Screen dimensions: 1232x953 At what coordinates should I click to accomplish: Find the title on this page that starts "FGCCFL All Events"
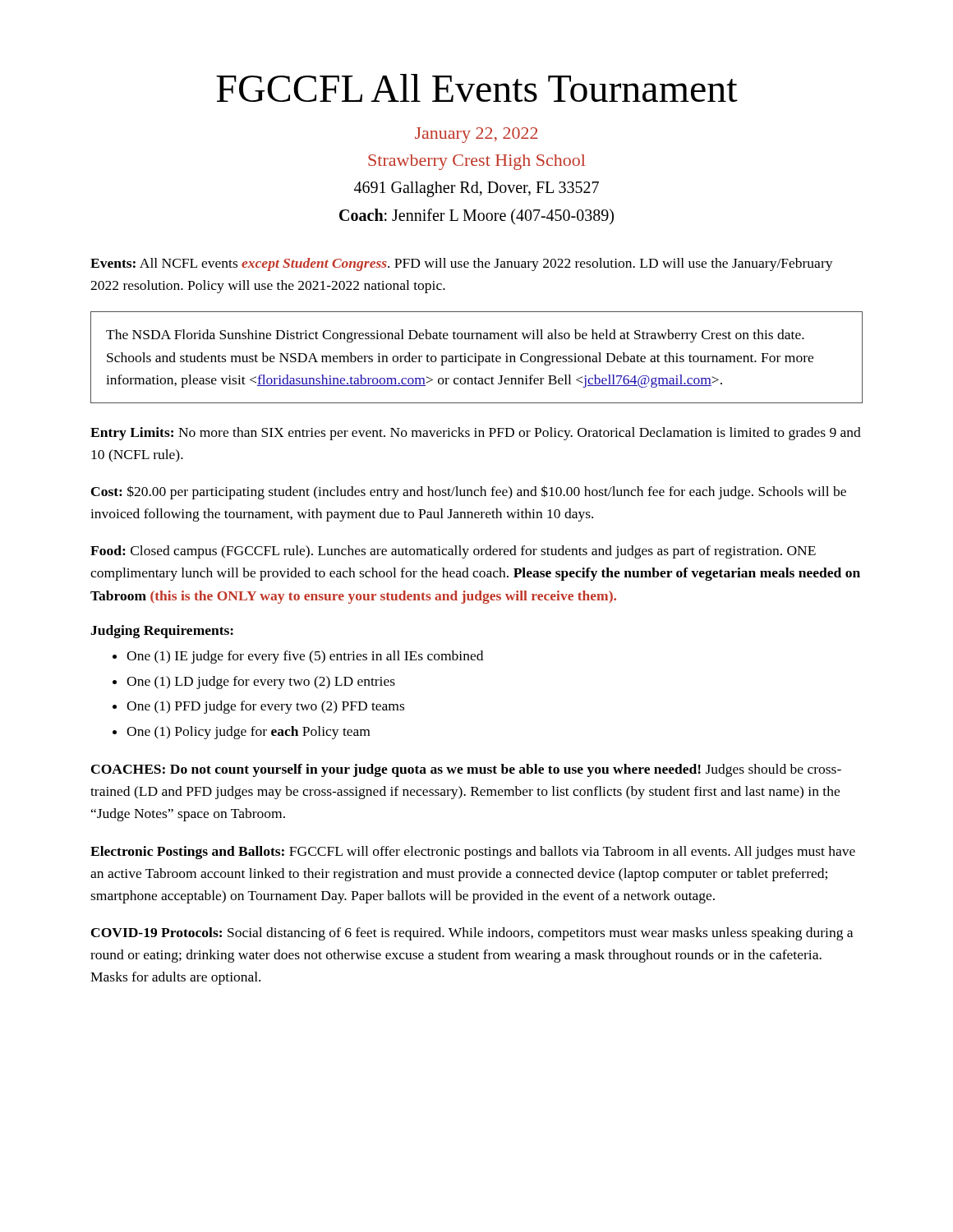tap(476, 88)
